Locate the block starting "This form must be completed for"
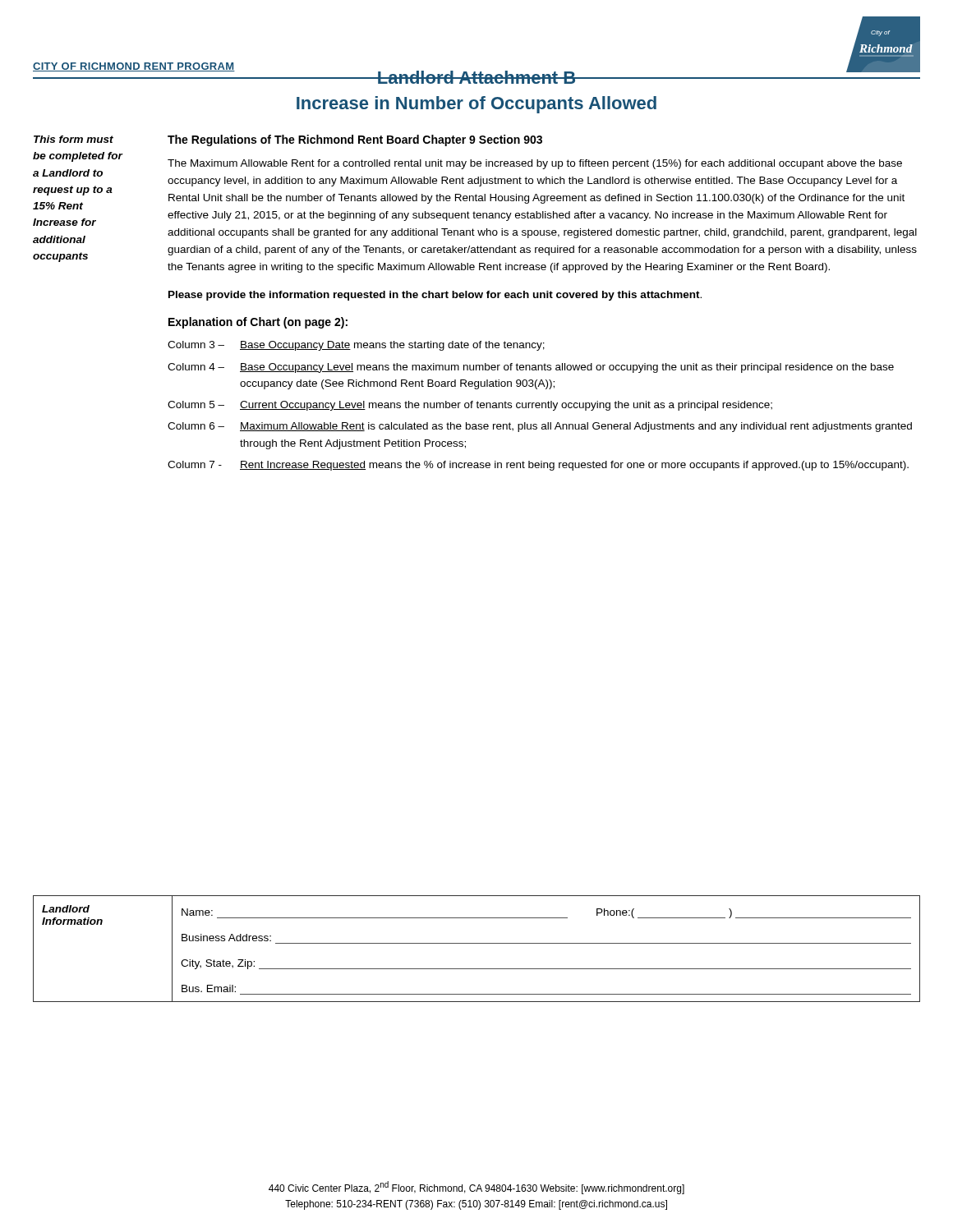The image size is (953, 1232). pos(78,197)
